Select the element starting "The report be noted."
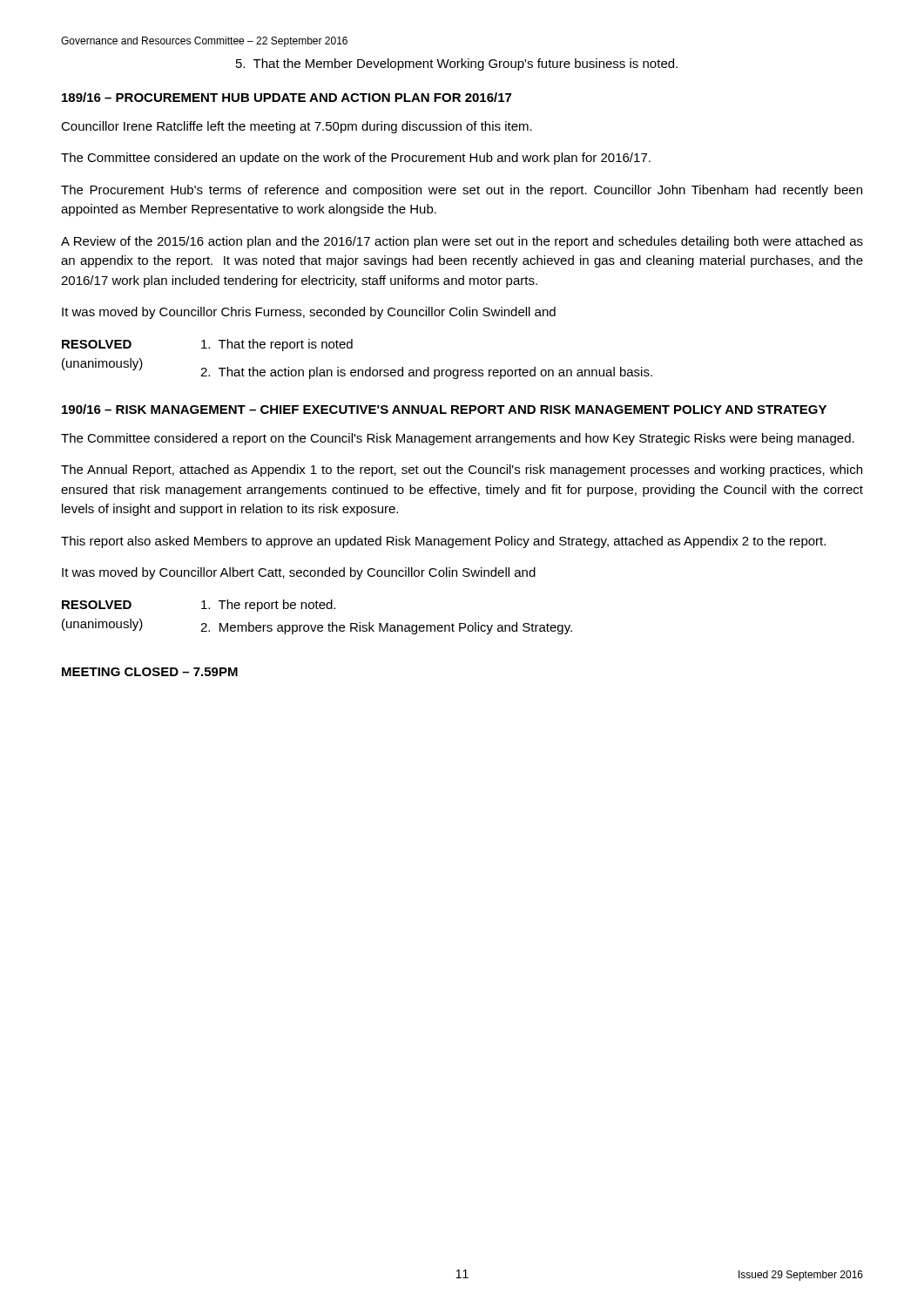 (268, 604)
